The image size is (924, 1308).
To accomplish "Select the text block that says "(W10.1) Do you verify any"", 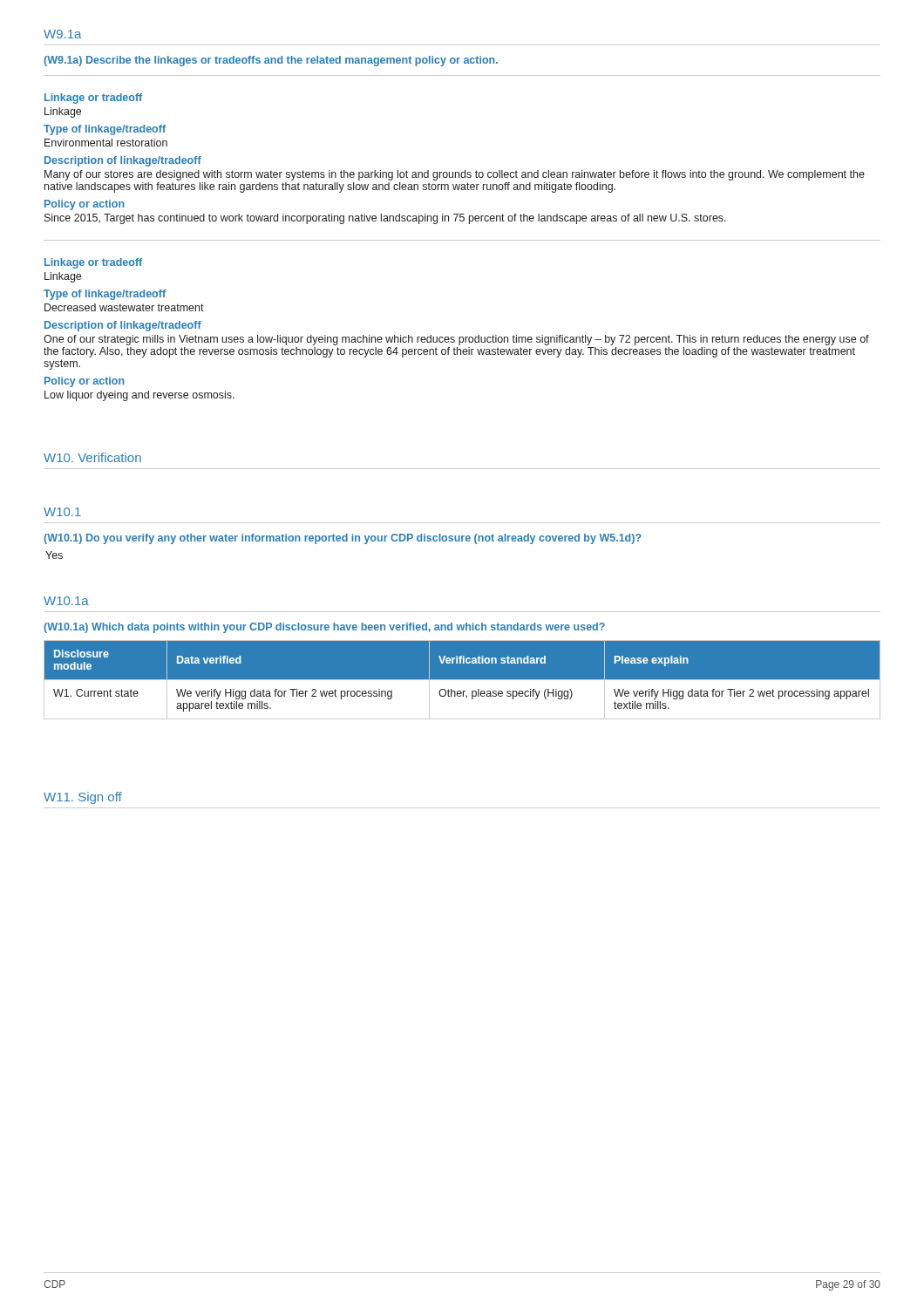I will 343,538.
